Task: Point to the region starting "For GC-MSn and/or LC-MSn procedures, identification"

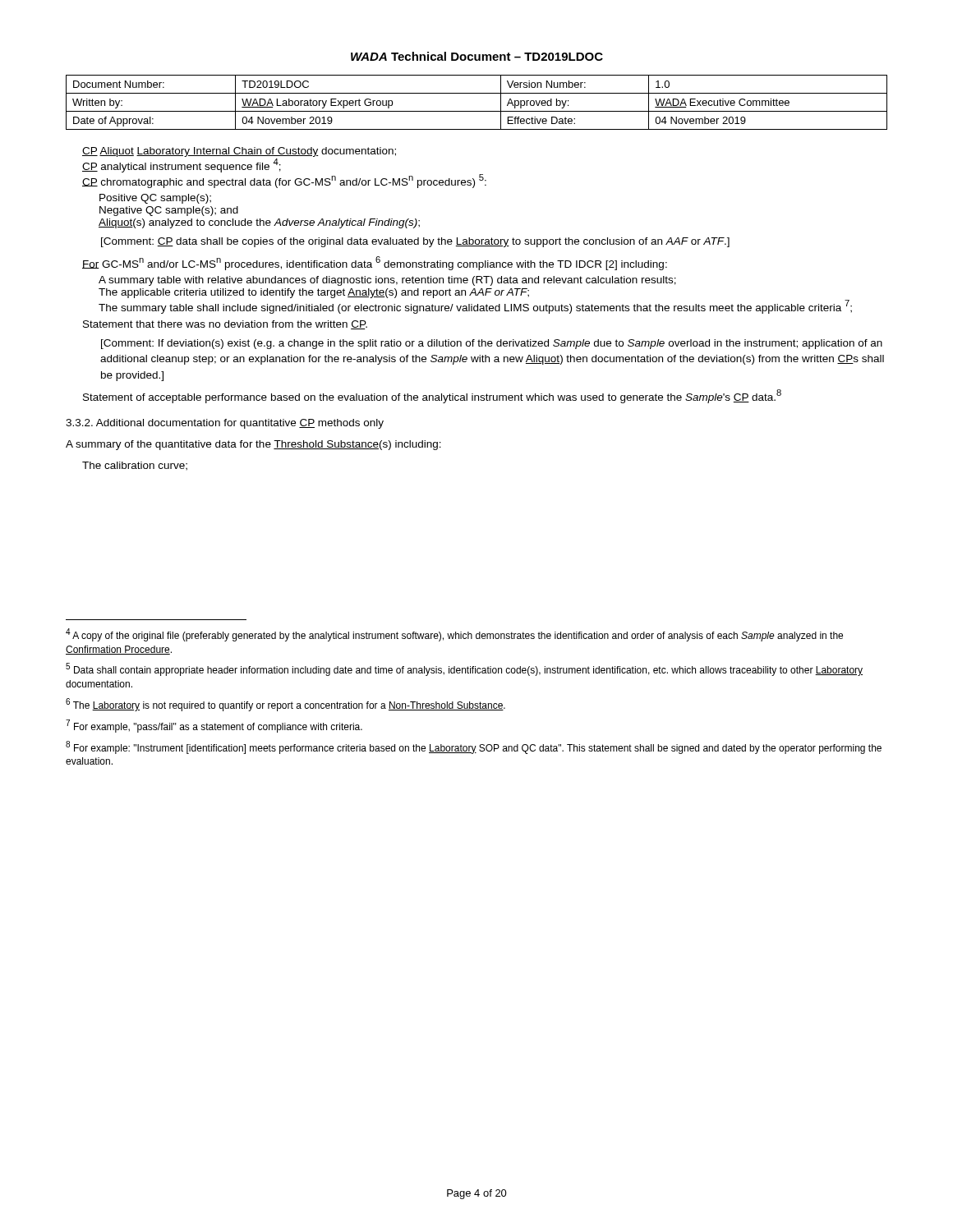Action: click(x=485, y=284)
